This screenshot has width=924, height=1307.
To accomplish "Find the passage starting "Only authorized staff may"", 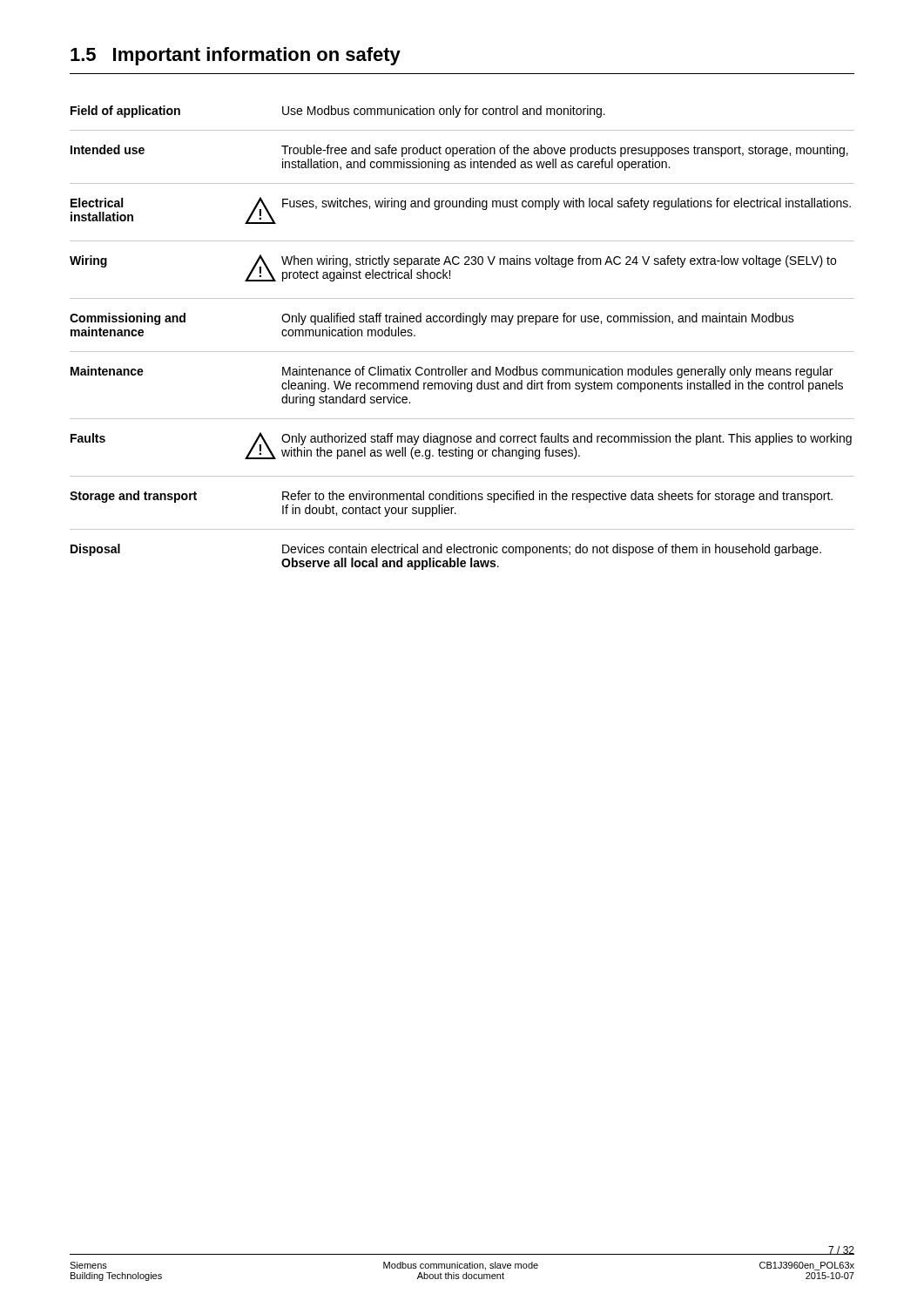I will point(567,445).
